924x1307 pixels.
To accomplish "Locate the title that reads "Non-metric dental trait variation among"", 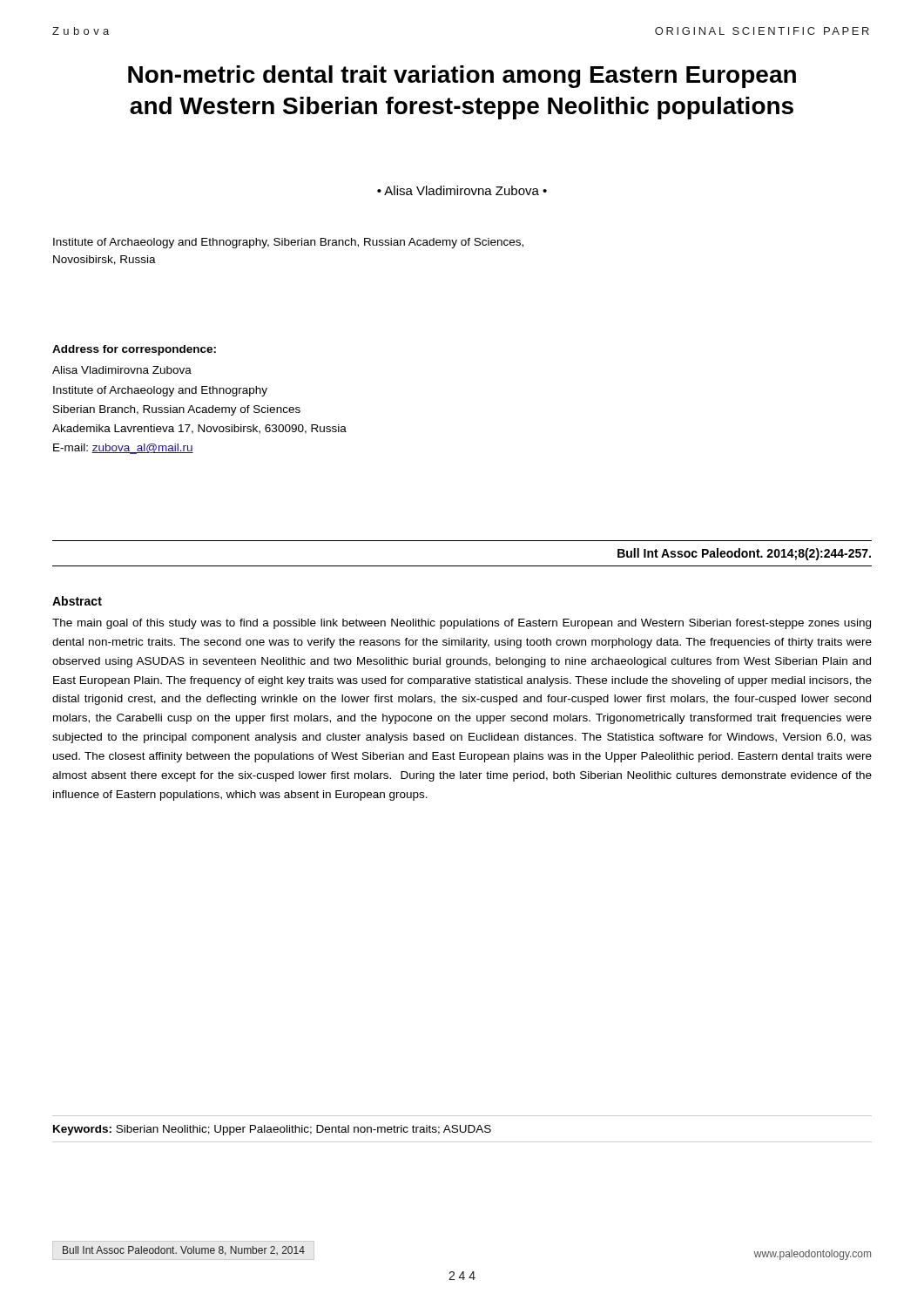I will coord(462,91).
